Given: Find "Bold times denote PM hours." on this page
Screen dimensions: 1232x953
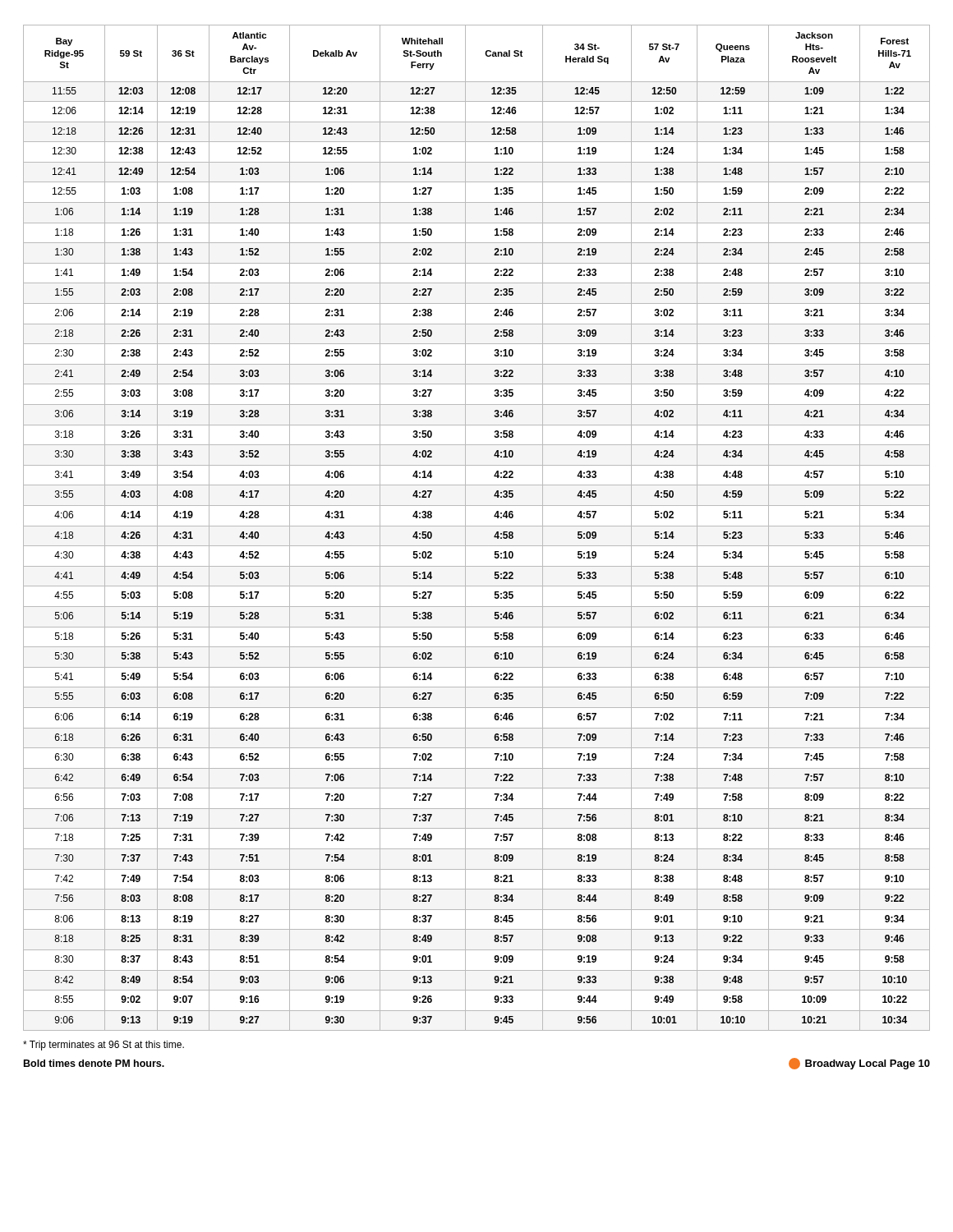Looking at the screenshot, I should (94, 1064).
